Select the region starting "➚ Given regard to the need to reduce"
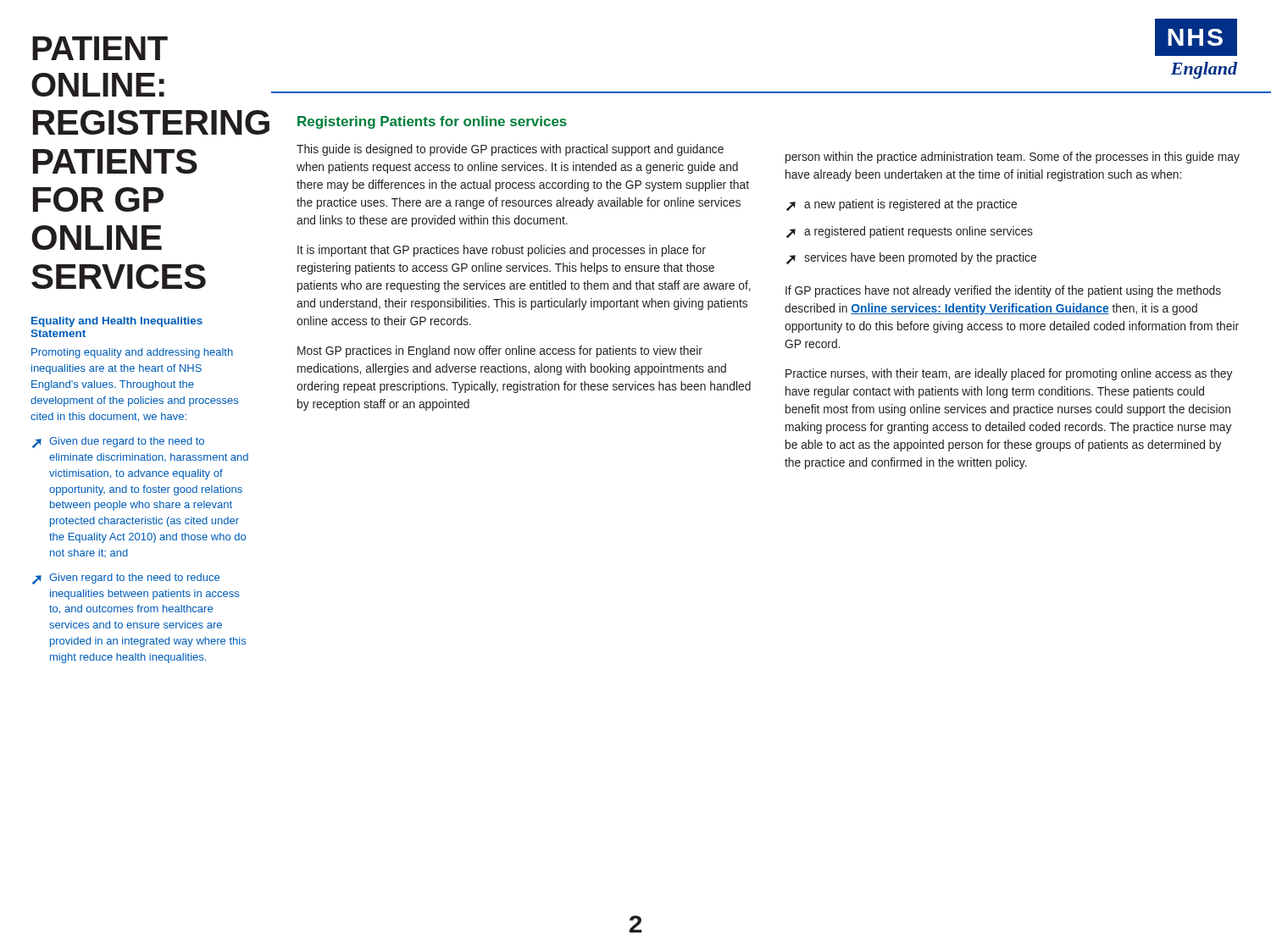This screenshot has height=952, width=1271. pos(141,618)
